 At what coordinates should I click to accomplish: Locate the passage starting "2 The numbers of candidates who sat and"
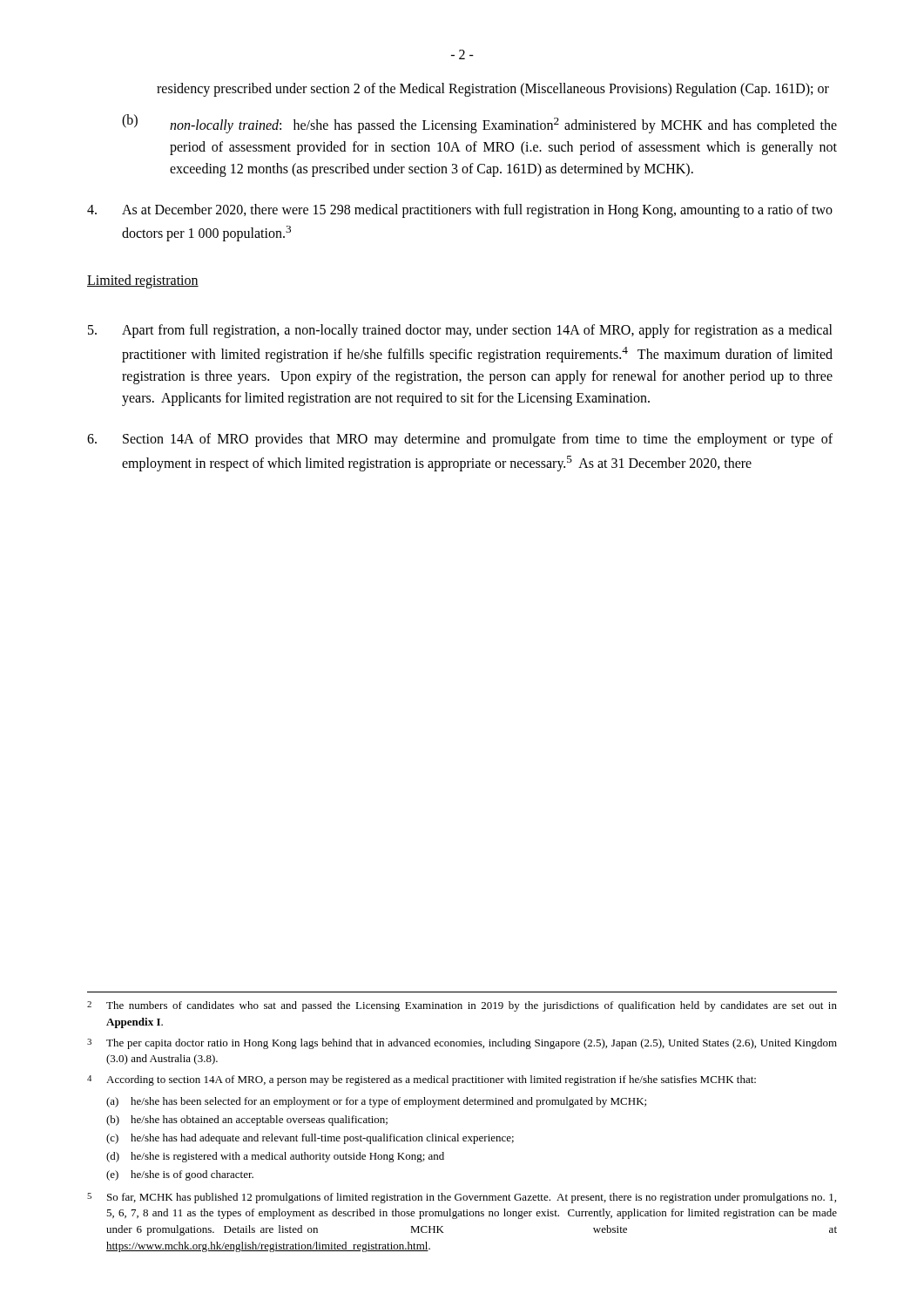tap(462, 1014)
